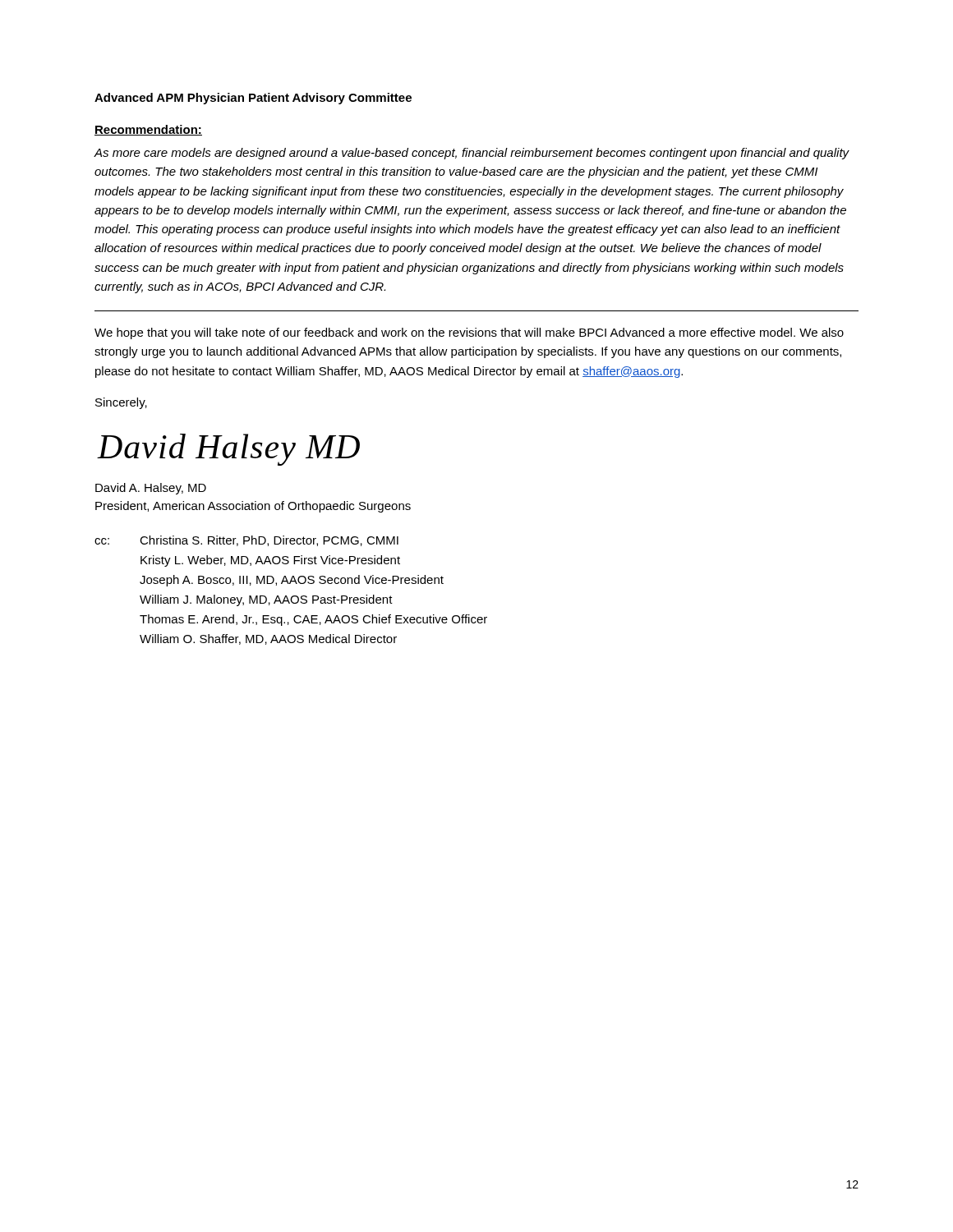This screenshot has height=1232, width=953.
Task: Click on the block starting "David A. Halsey, MD President, American"
Action: pyautogui.click(x=253, y=496)
